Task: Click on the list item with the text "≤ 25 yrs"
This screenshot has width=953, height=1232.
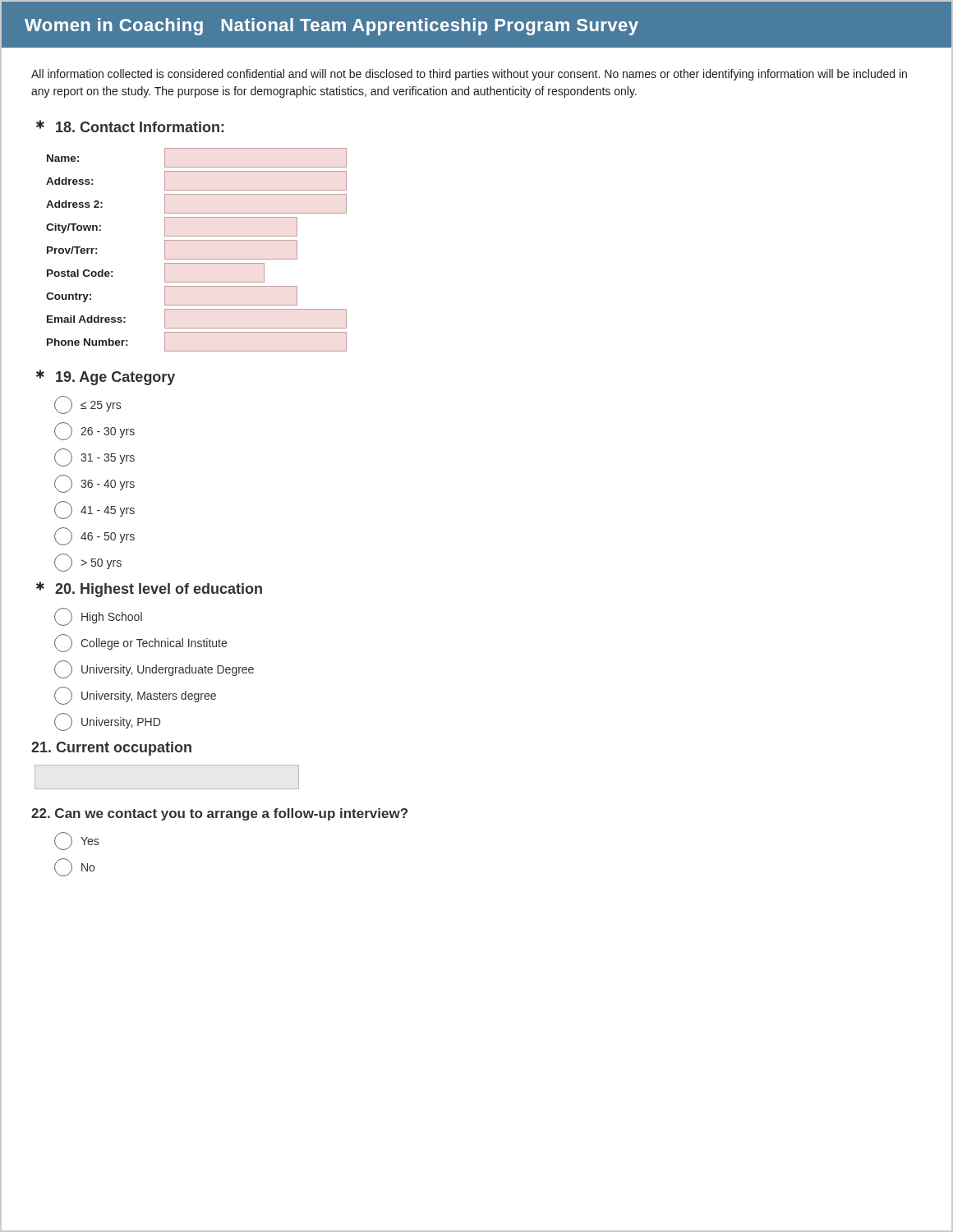Action: point(88,405)
